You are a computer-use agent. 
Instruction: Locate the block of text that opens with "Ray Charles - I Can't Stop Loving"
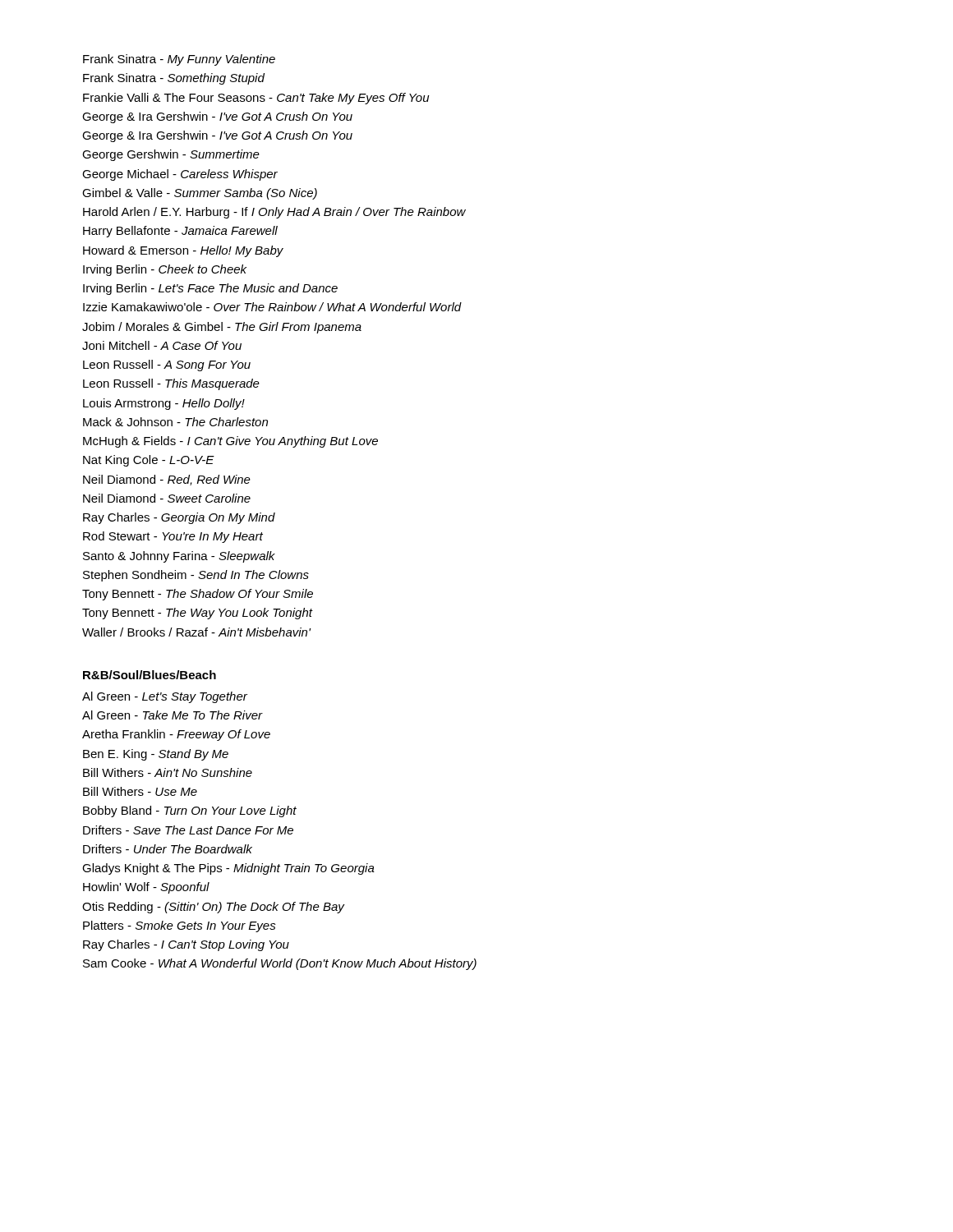coord(186,944)
